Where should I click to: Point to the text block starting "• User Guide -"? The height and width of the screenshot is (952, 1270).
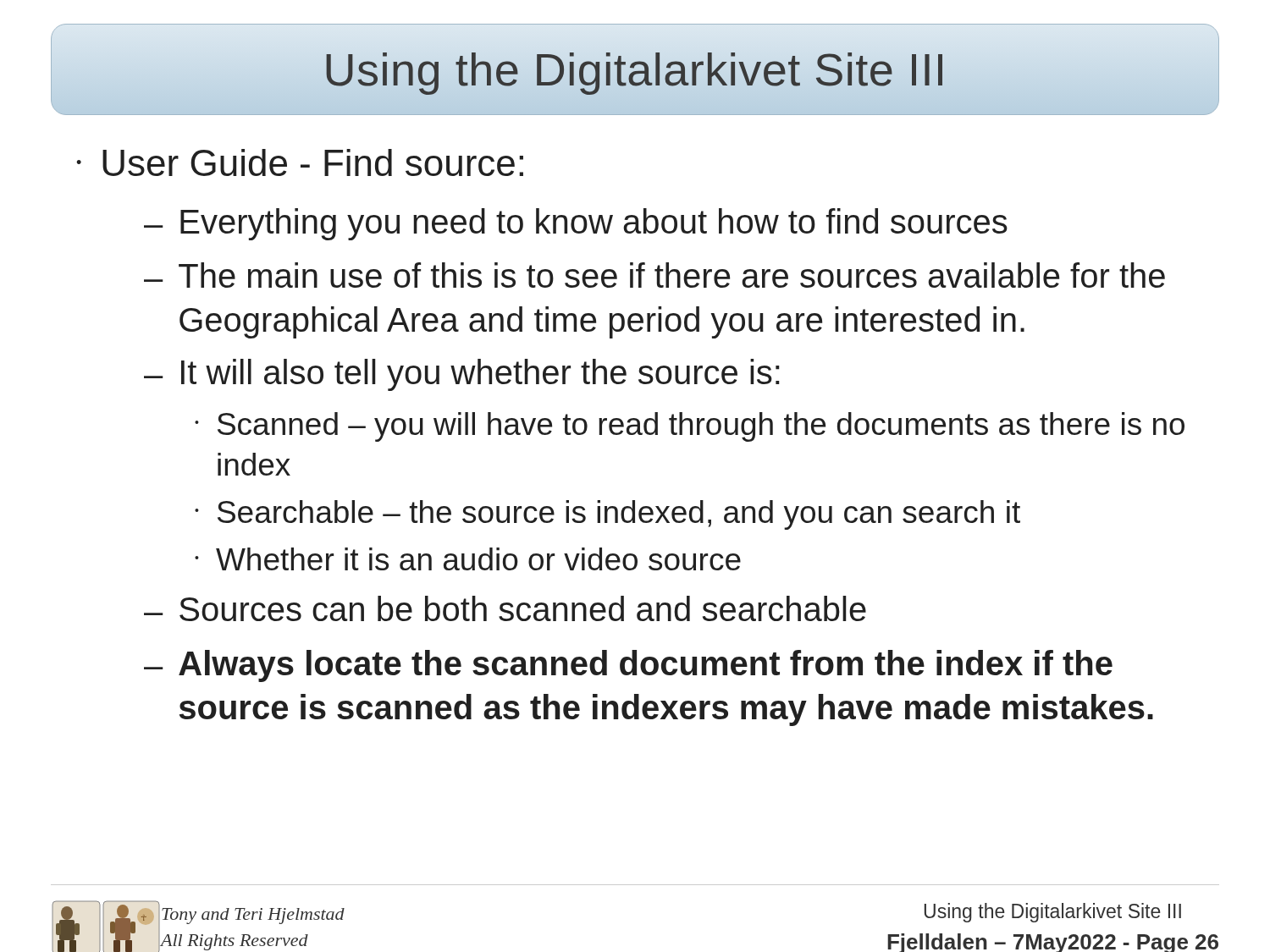[301, 163]
